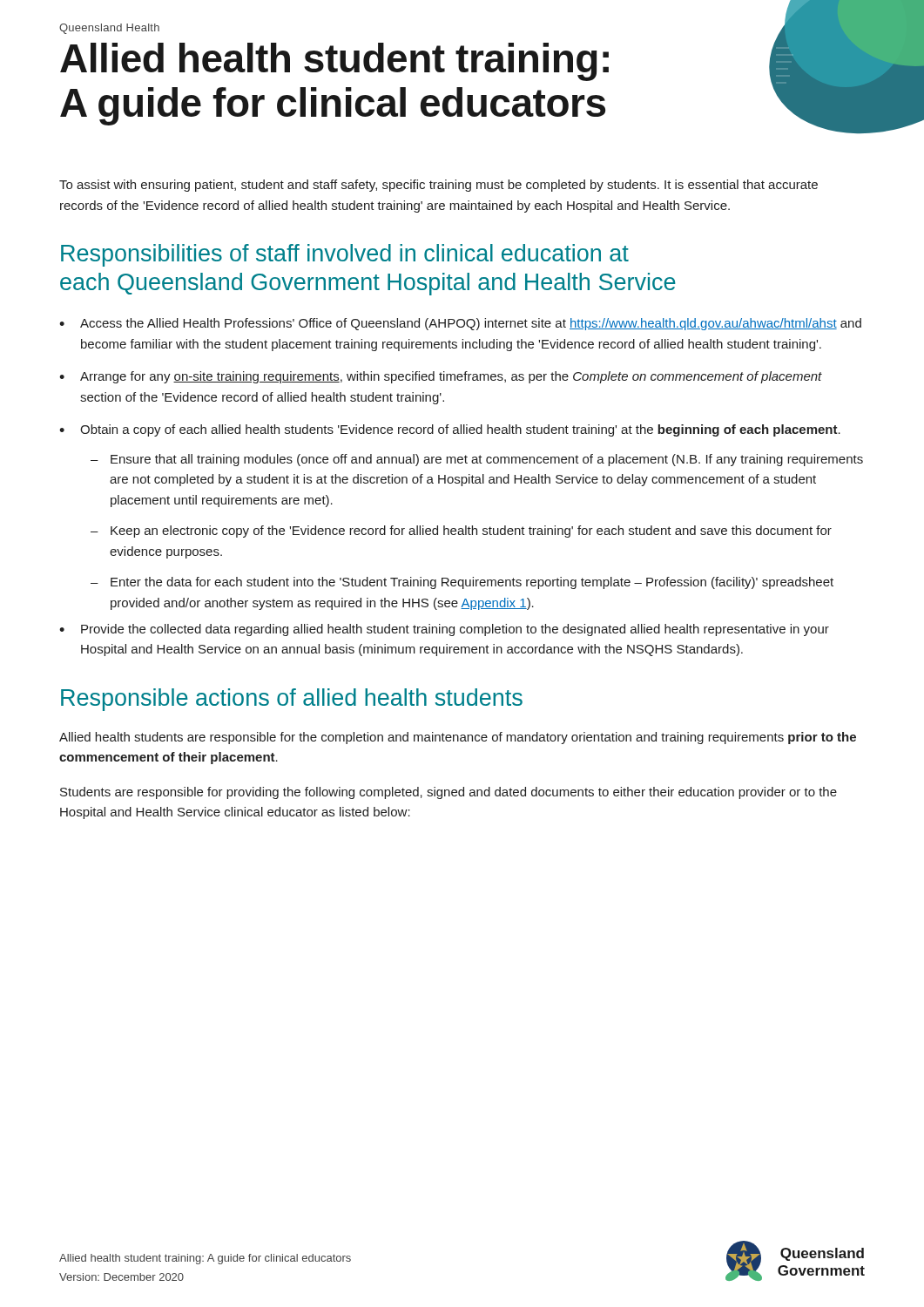Image resolution: width=924 pixels, height=1307 pixels.
Task: Click on the list item containing "– Ensure that all"
Action: (477, 478)
